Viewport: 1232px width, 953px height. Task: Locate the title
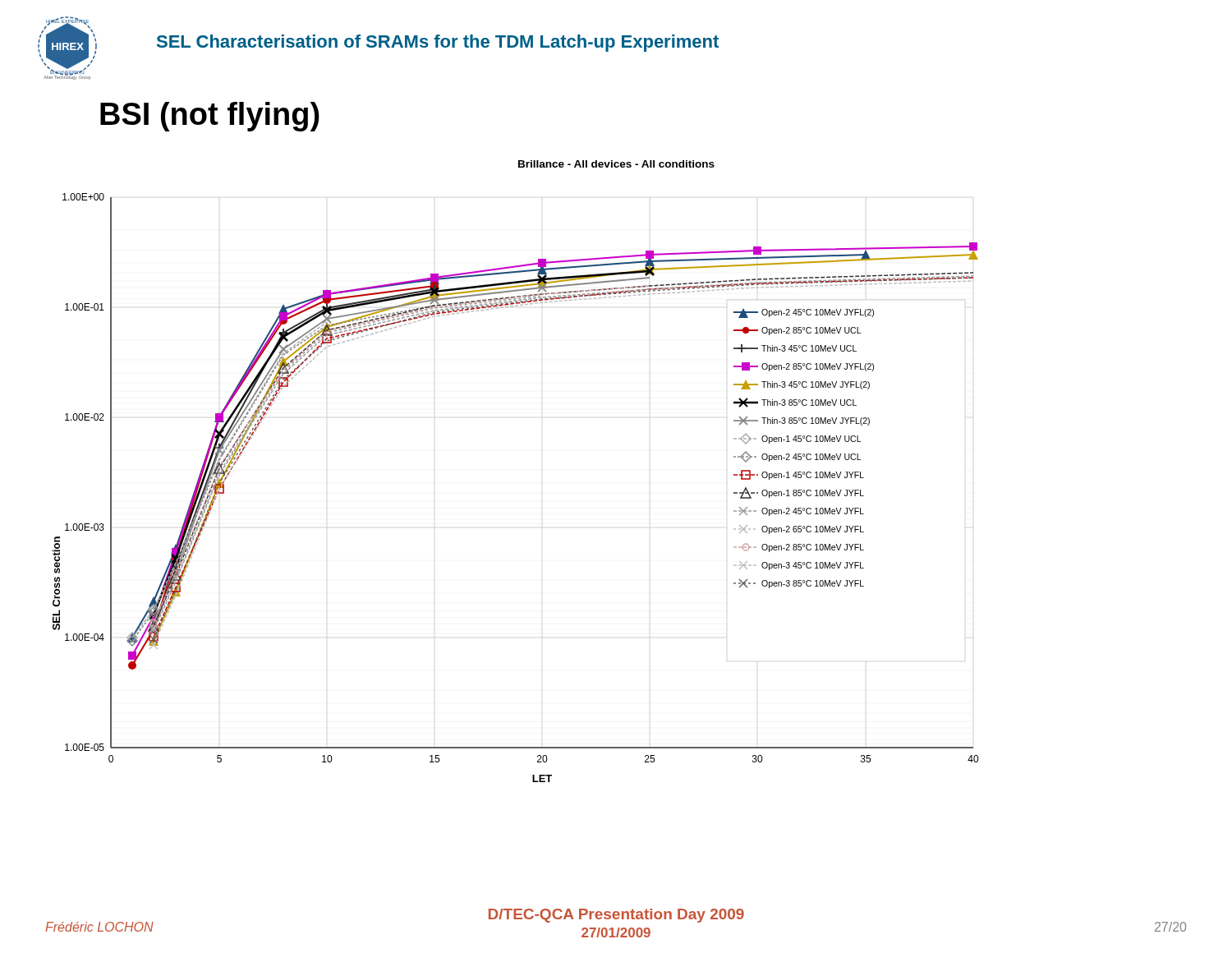[x=438, y=42]
